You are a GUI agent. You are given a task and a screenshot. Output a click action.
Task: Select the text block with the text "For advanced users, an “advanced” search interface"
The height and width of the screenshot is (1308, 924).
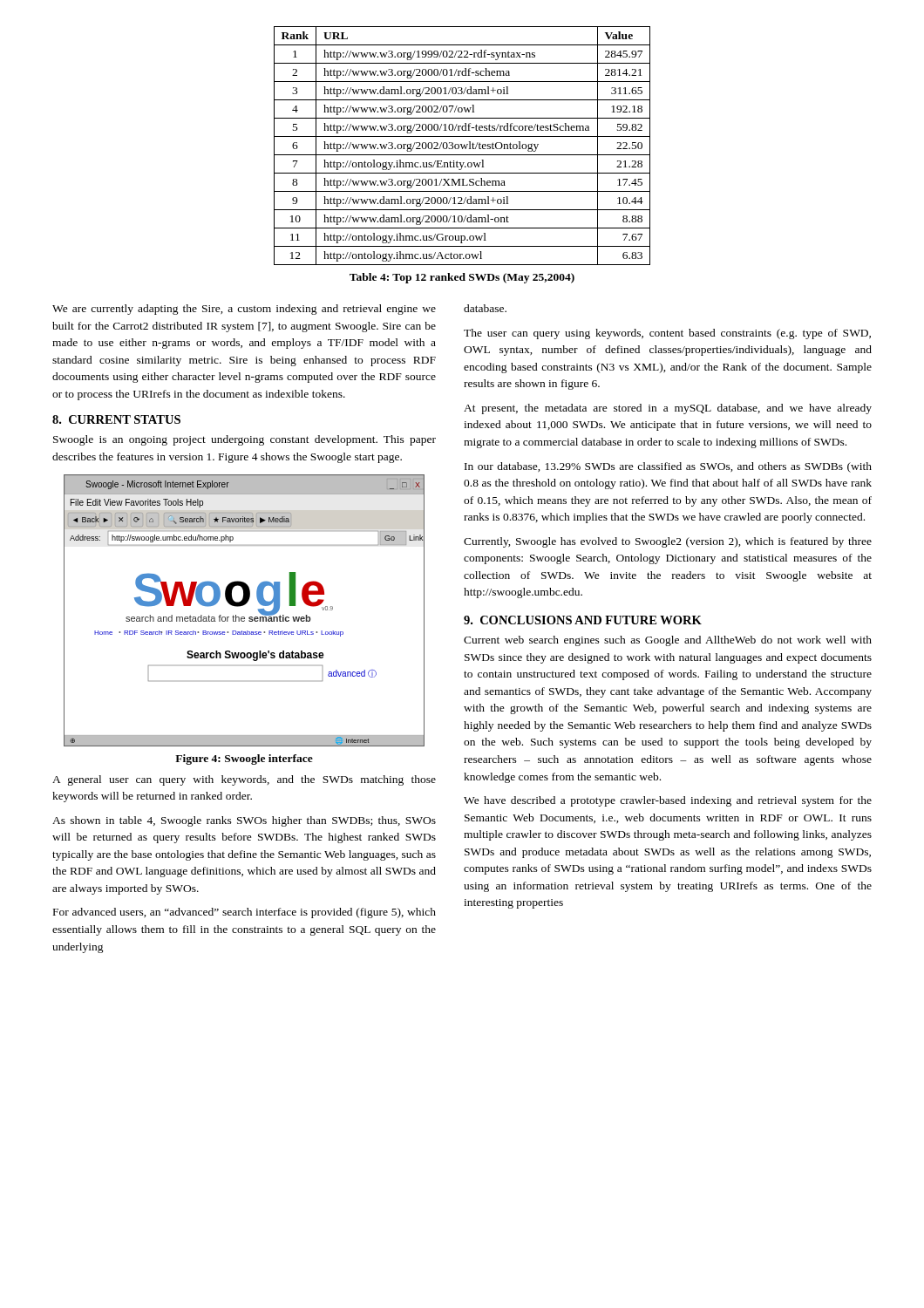pyautogui.click(x=244, y=929)
